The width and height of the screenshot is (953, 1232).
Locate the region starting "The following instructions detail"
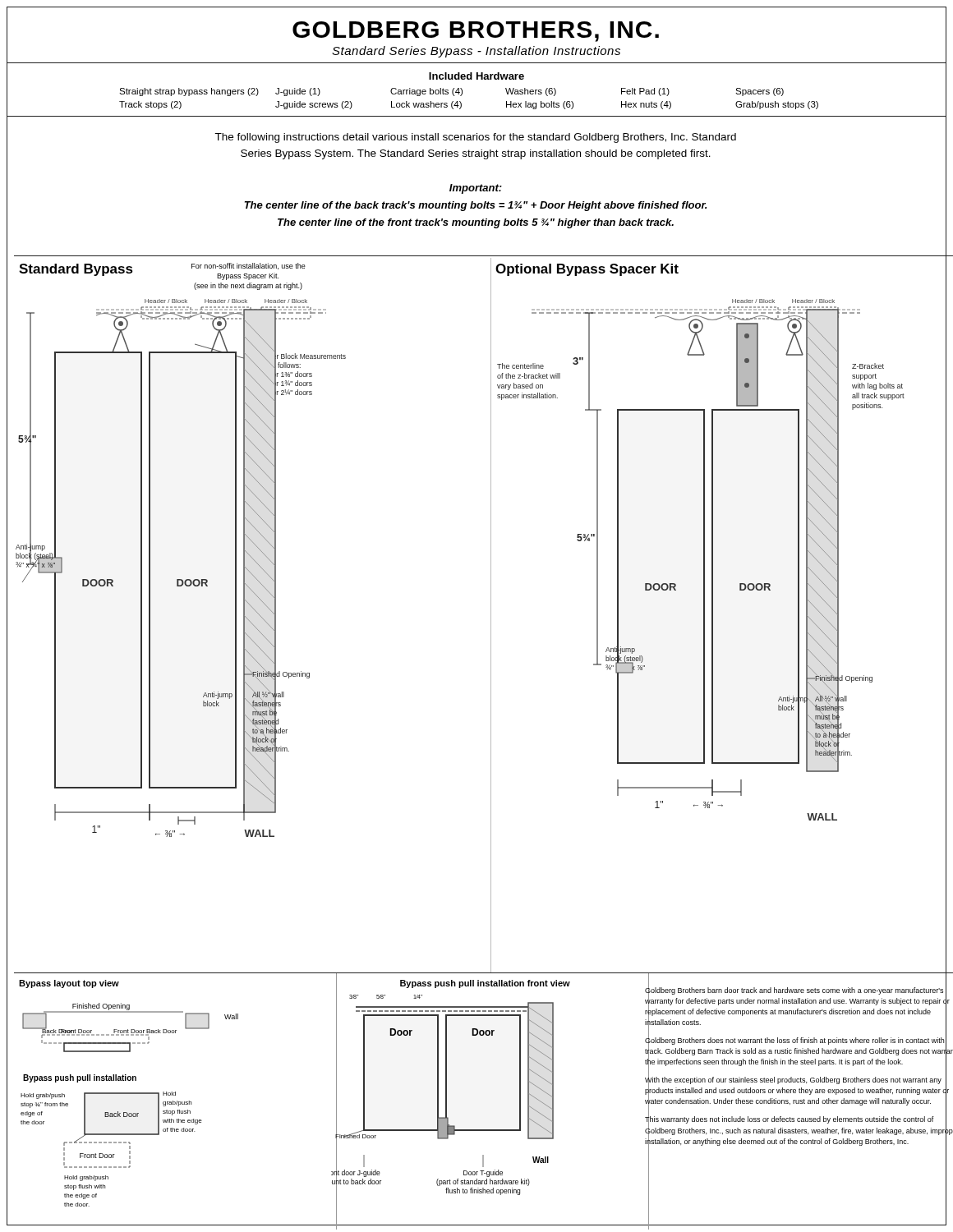(476, 145)
